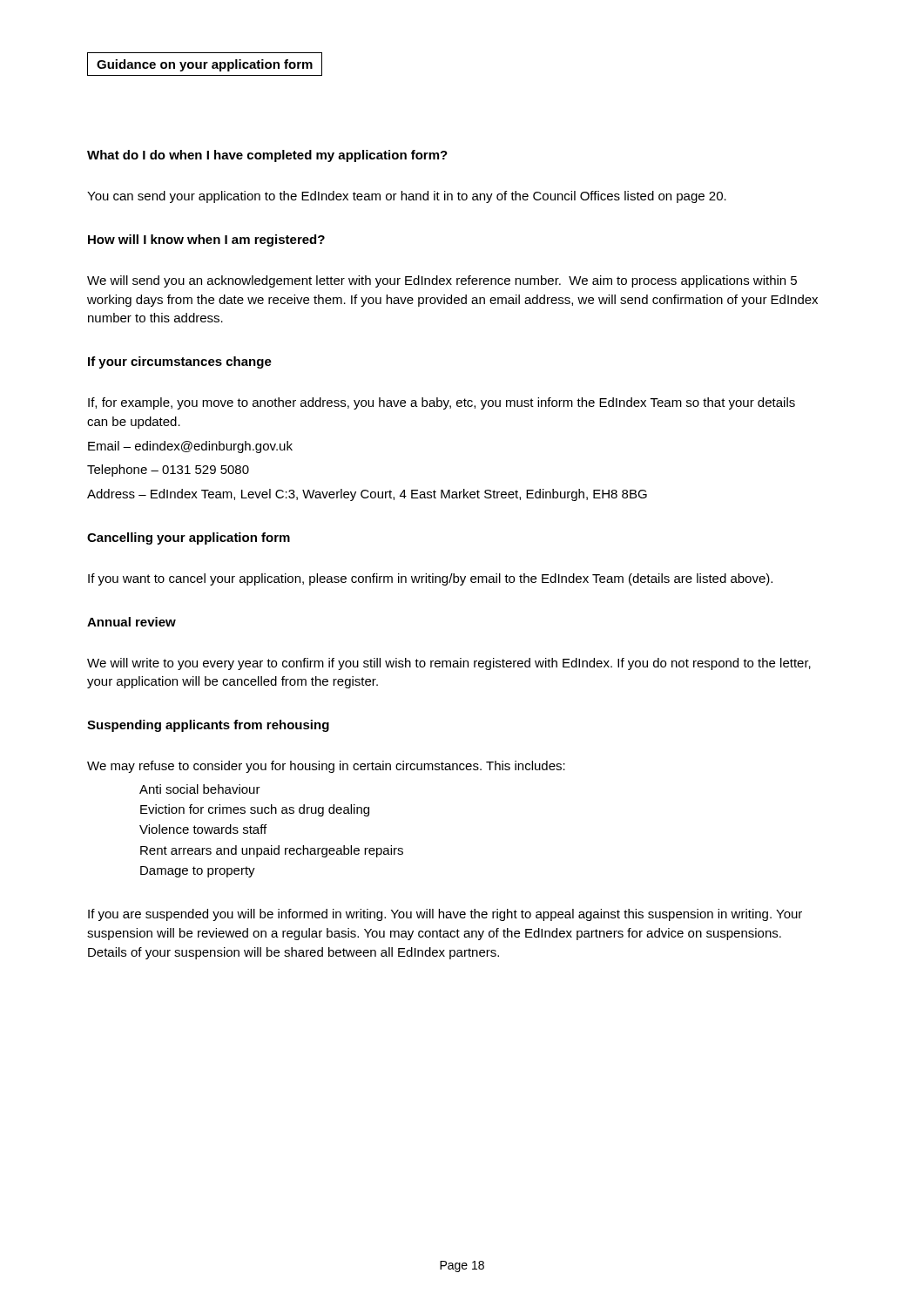Select the region starting "Annual review"

[x=132, y=622]
